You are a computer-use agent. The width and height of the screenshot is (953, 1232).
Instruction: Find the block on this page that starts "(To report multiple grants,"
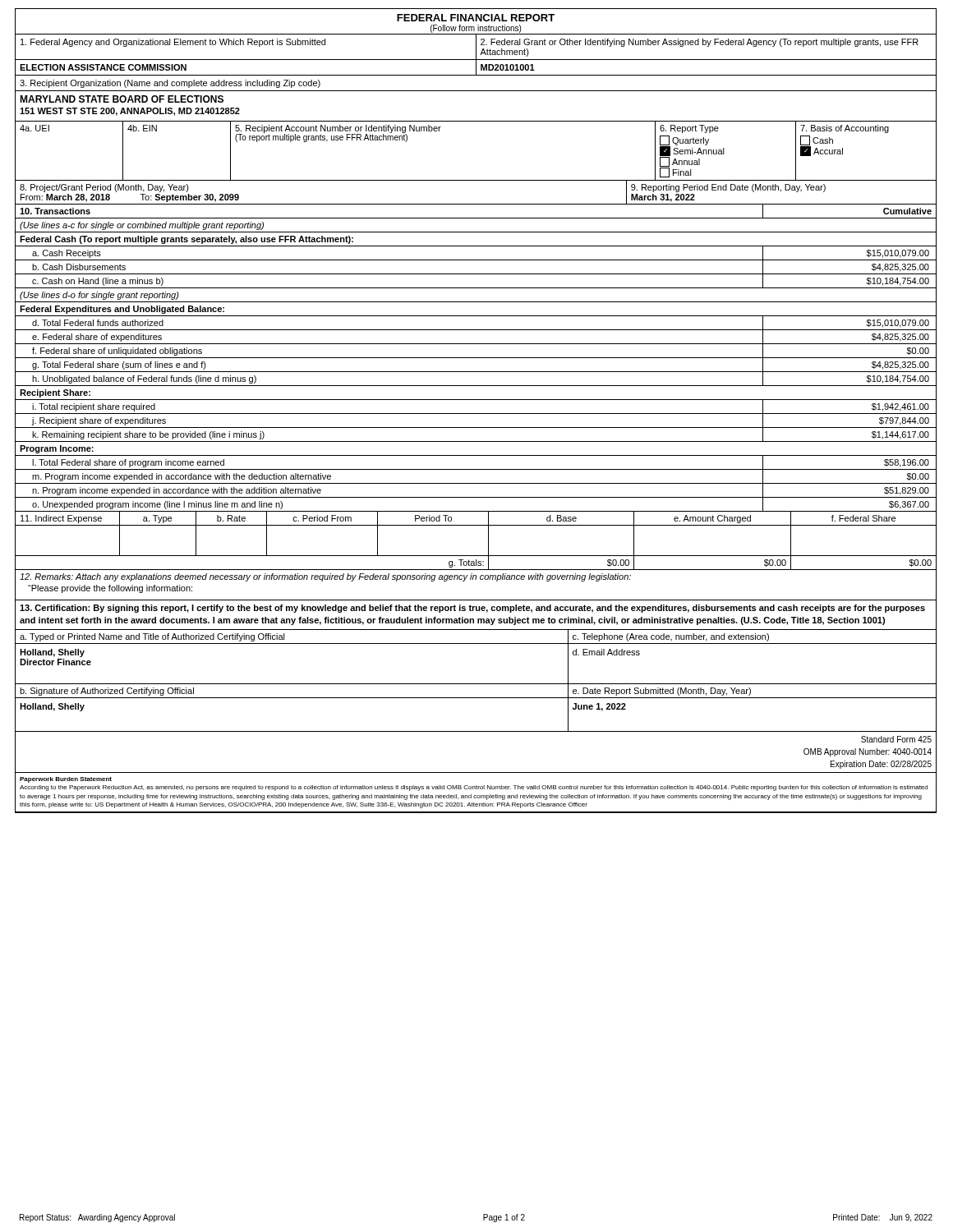[321, 138]
